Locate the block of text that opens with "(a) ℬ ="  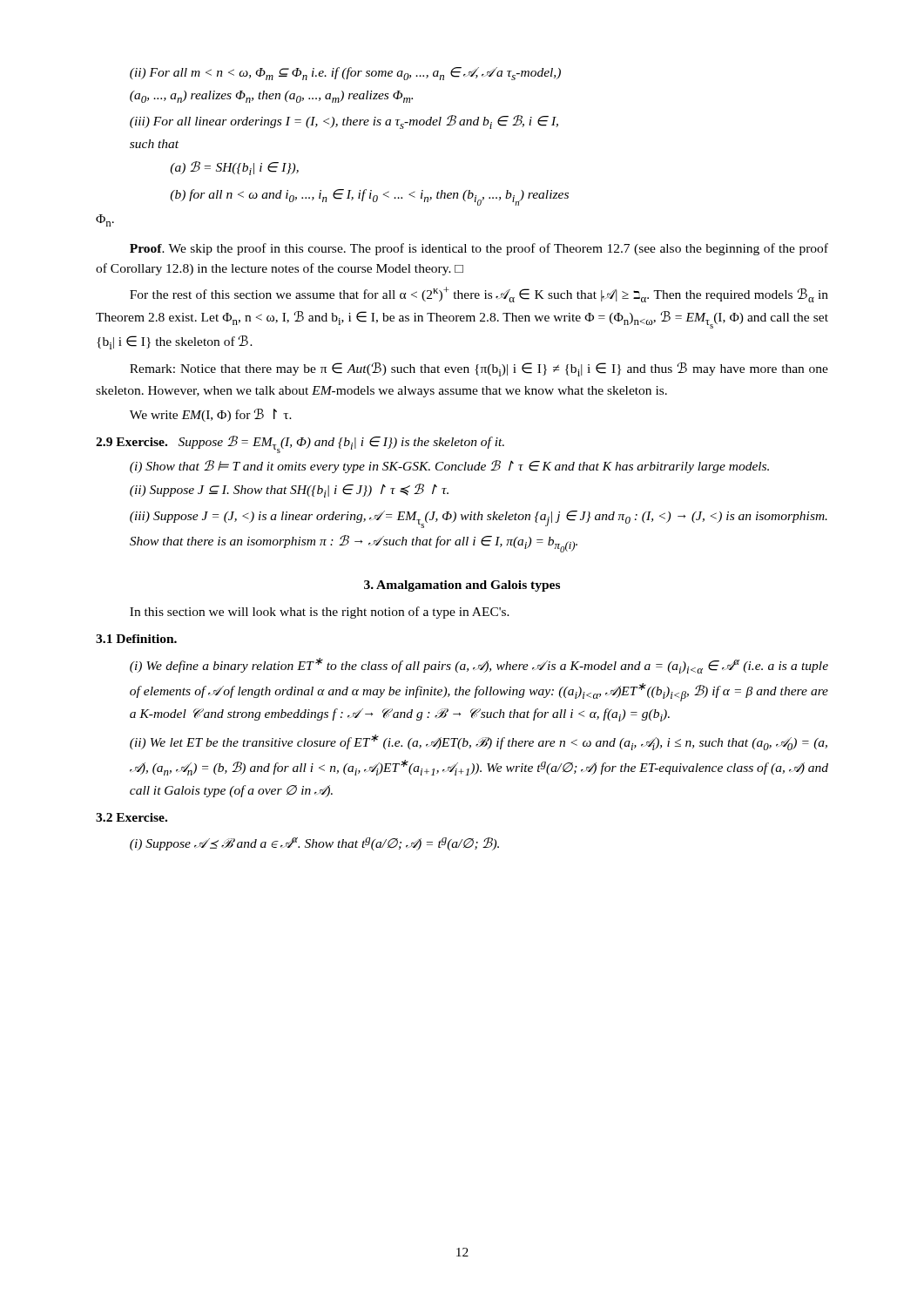tap(234, 168)
